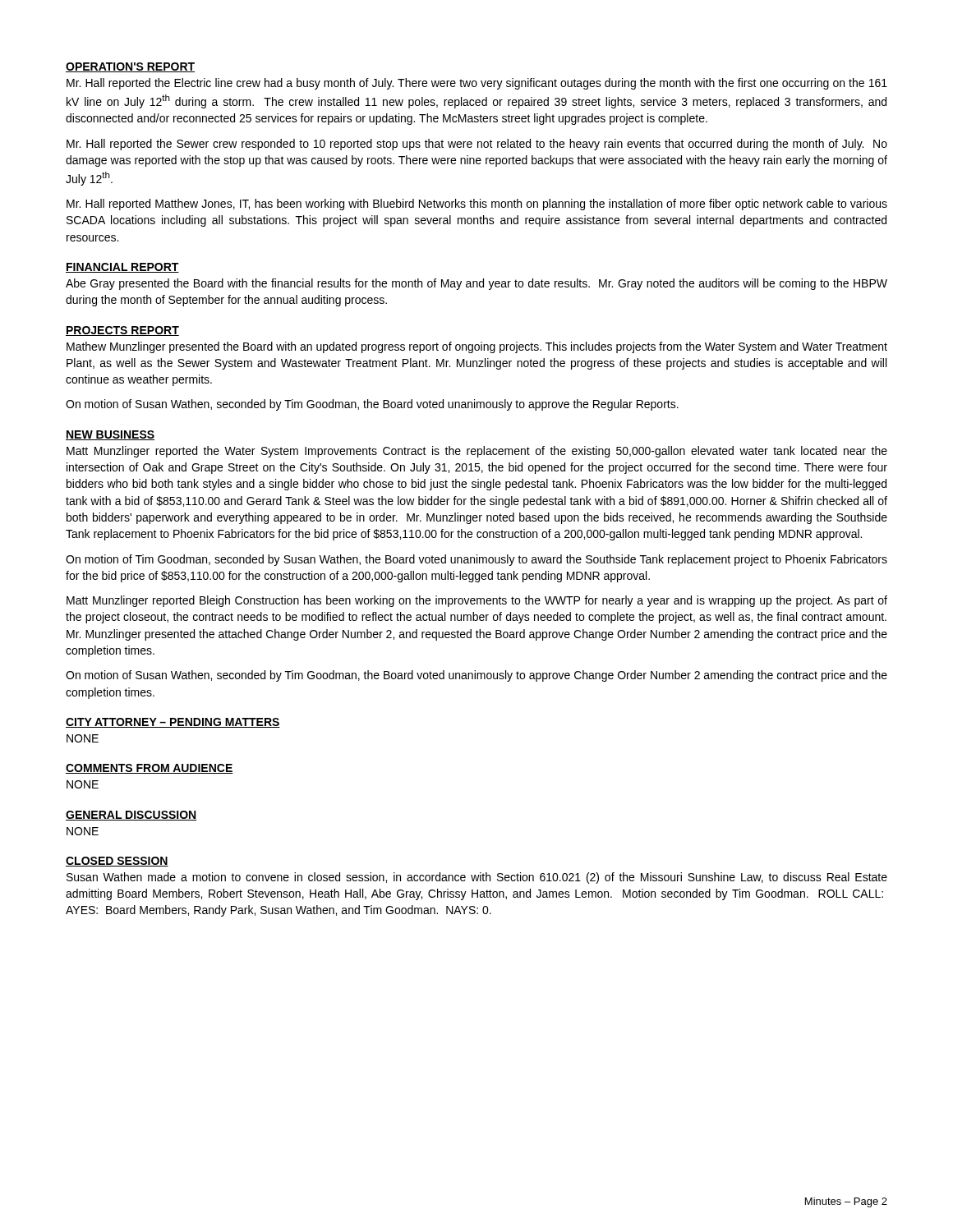Image resolution: width=953 pixels, height=1232 pixels.
Task: Locate the text "GENERAL DISCUSSION"
Action: tap(131, 814)
